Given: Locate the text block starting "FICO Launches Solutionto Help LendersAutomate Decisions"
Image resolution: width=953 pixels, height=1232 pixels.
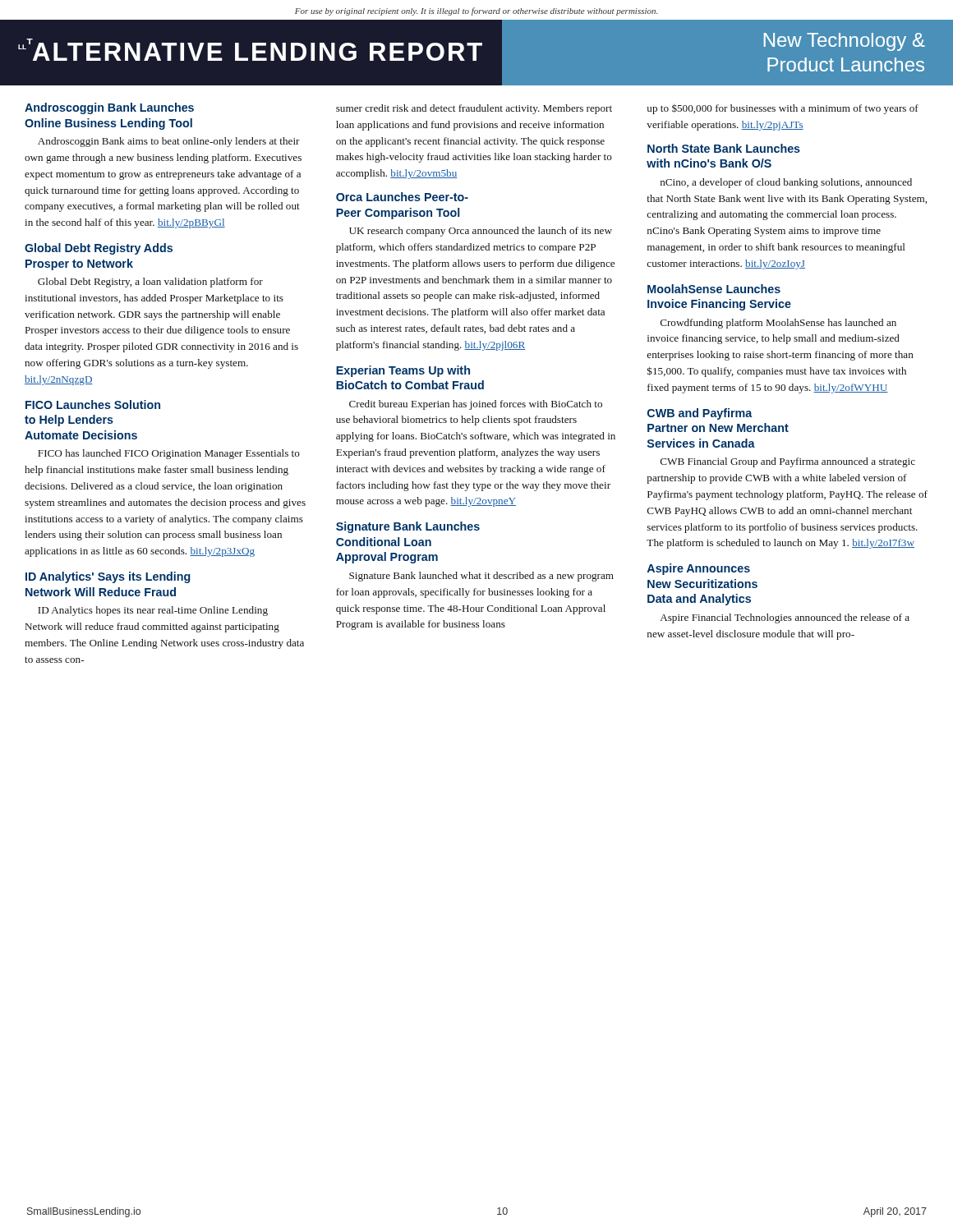Looking at the screenshot, I should point(93,420).
